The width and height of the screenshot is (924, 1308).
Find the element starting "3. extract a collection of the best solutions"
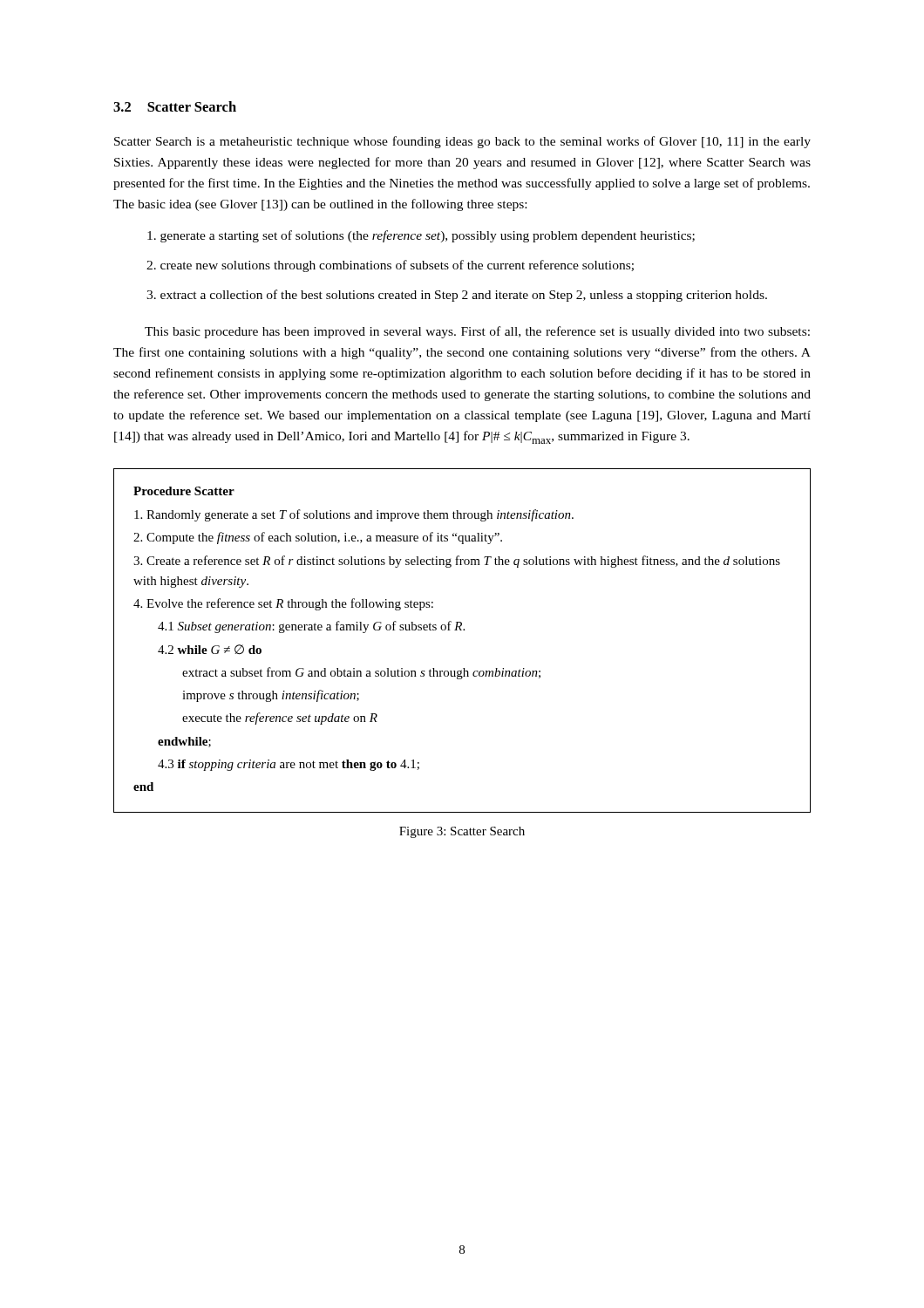point(457,294)
